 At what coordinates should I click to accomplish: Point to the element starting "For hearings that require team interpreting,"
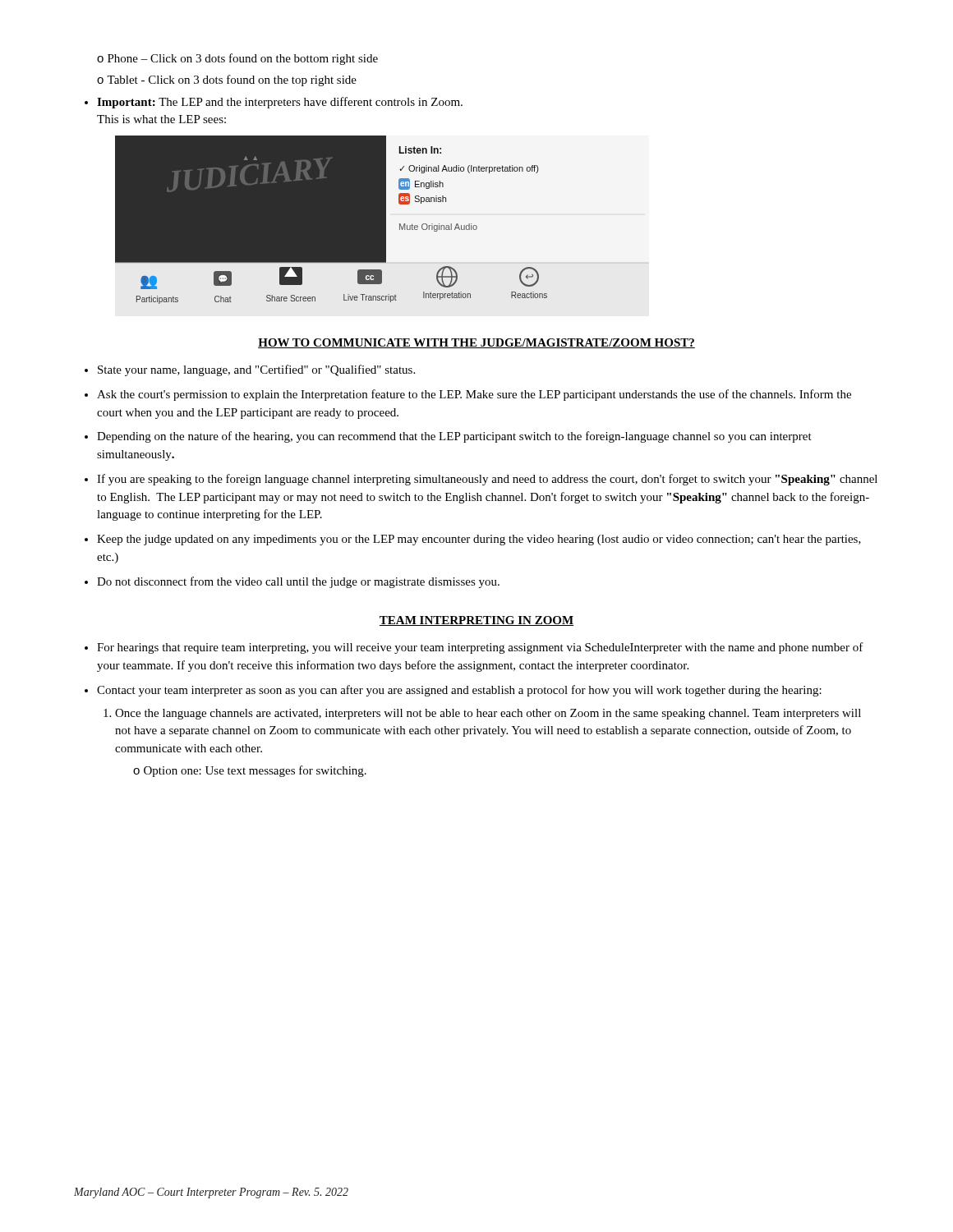[476, 657]
